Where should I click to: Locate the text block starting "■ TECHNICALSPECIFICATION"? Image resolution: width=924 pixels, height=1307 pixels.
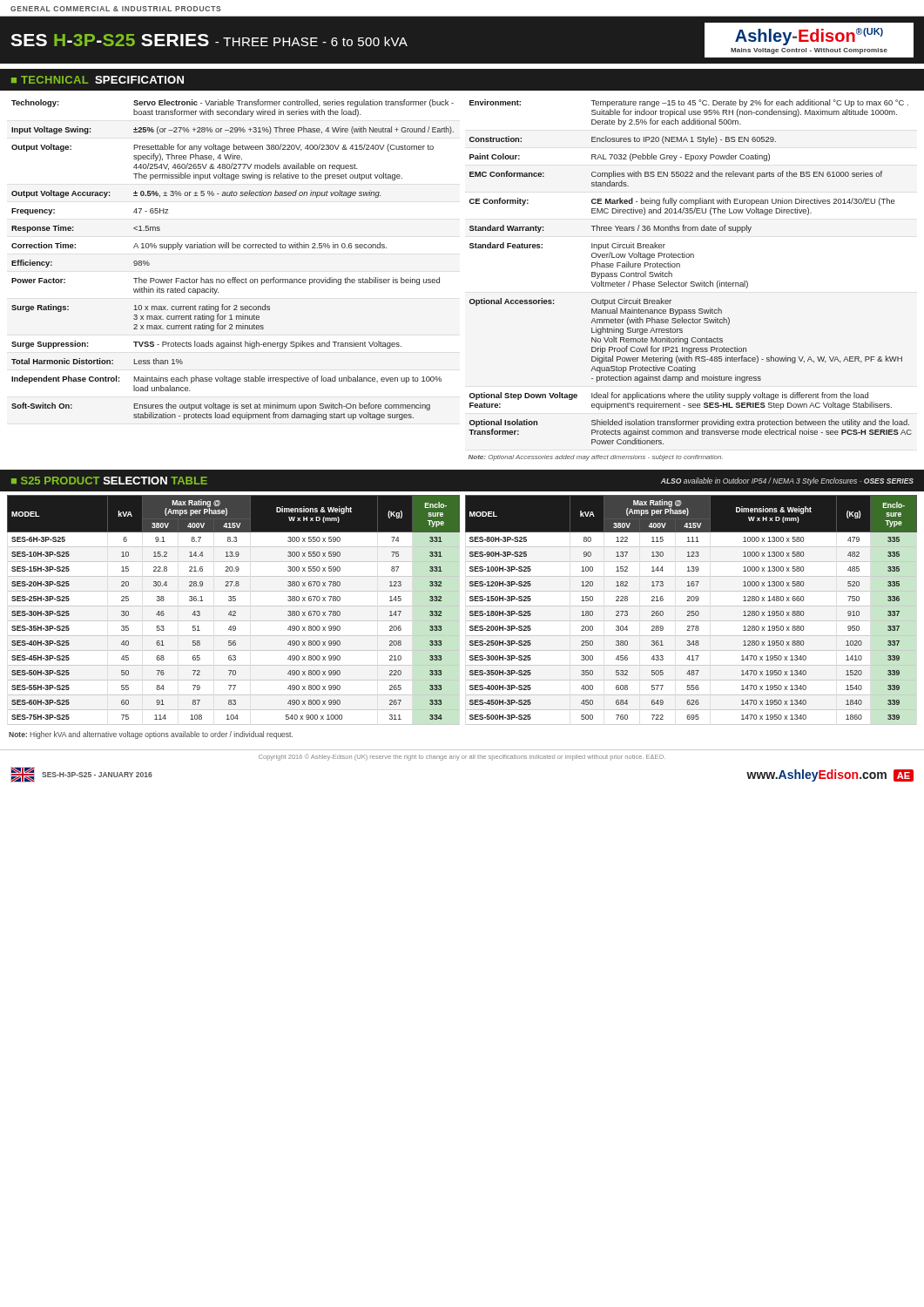98,80
